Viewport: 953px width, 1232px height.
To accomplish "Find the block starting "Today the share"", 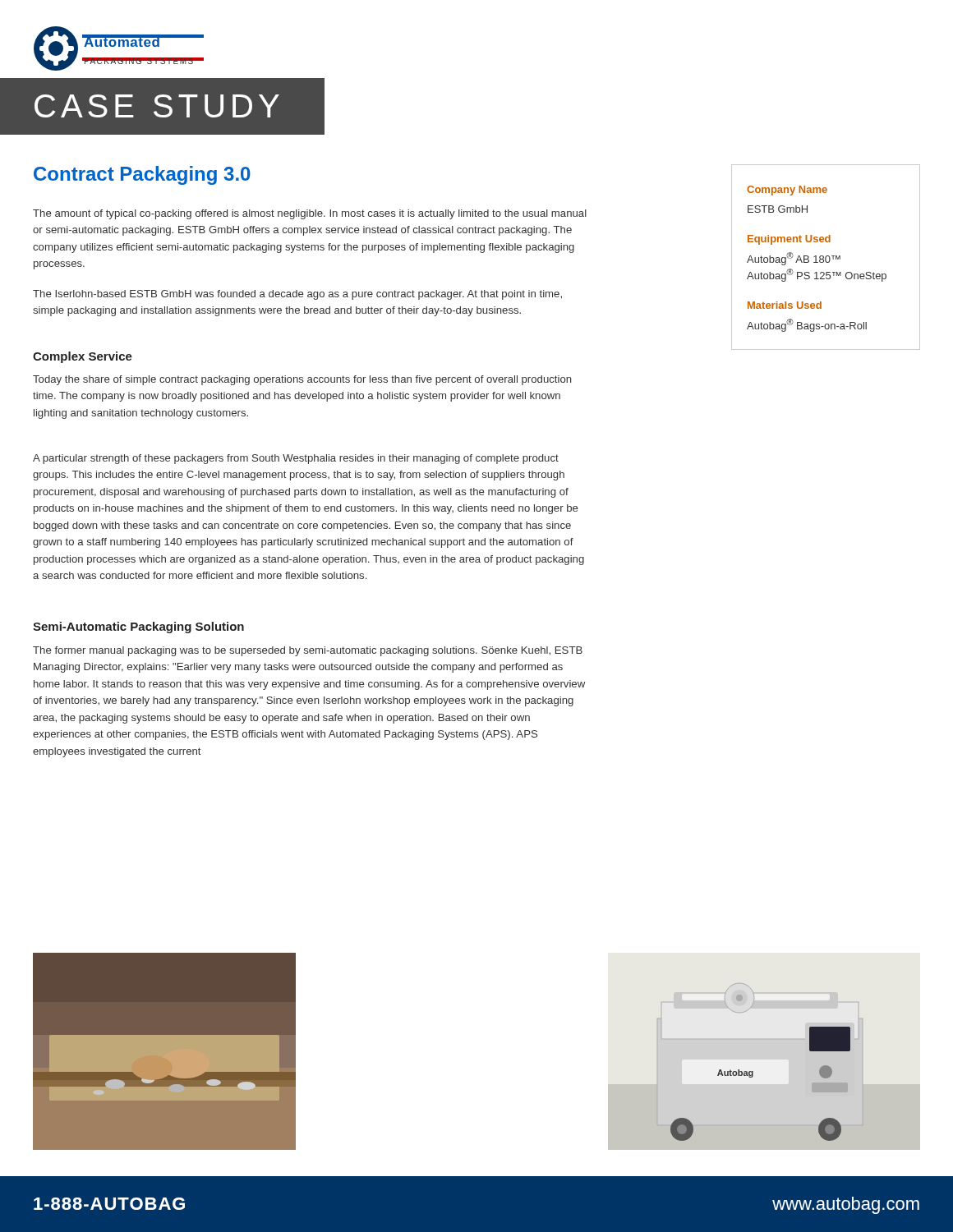I will coord(312,396).
